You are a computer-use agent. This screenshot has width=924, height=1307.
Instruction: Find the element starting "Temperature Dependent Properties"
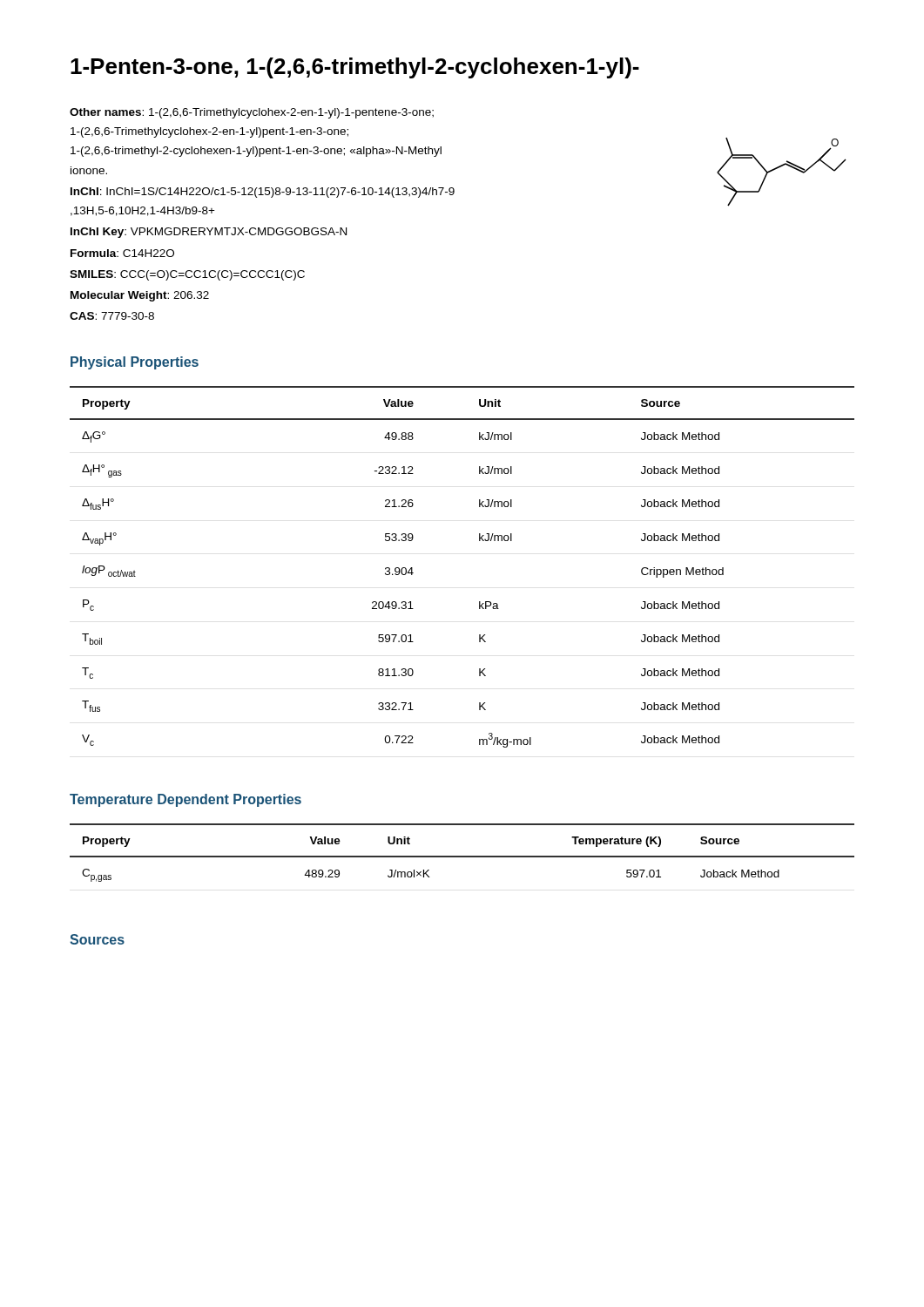point(185,800)
